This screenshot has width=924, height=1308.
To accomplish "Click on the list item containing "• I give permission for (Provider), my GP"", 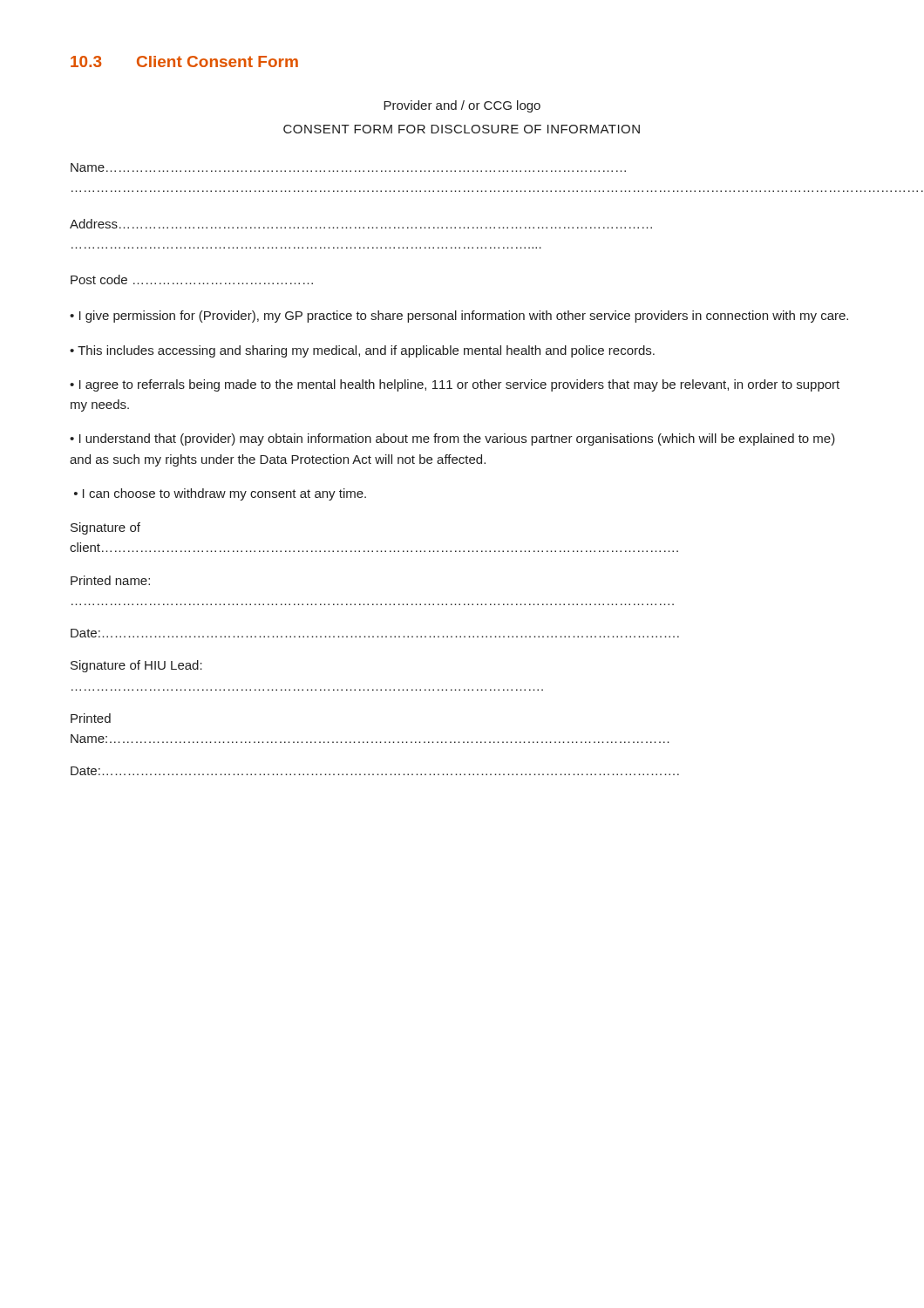I will pos(460,315).
